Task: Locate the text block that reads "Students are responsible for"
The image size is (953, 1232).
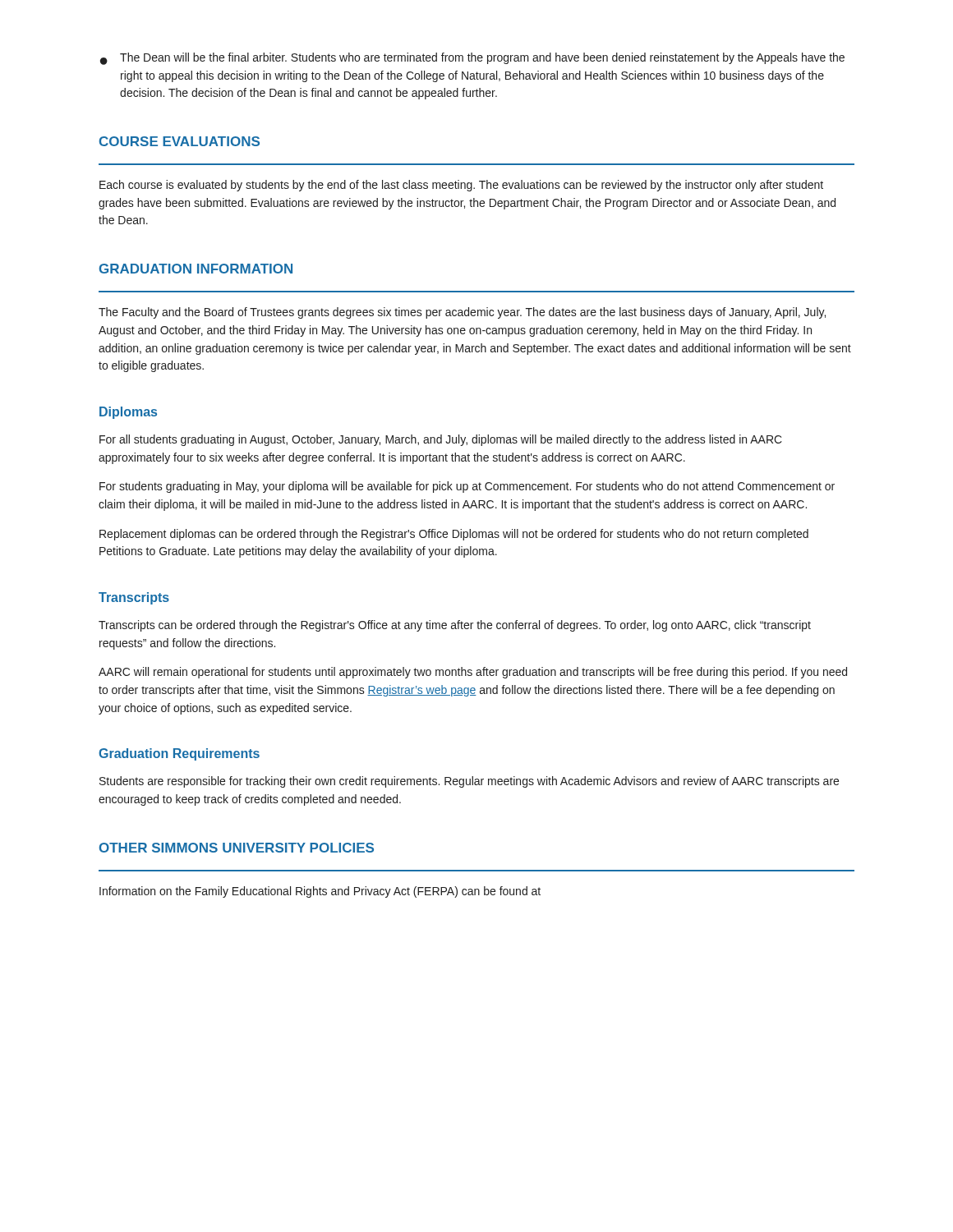Action: (x=469, y=790)
